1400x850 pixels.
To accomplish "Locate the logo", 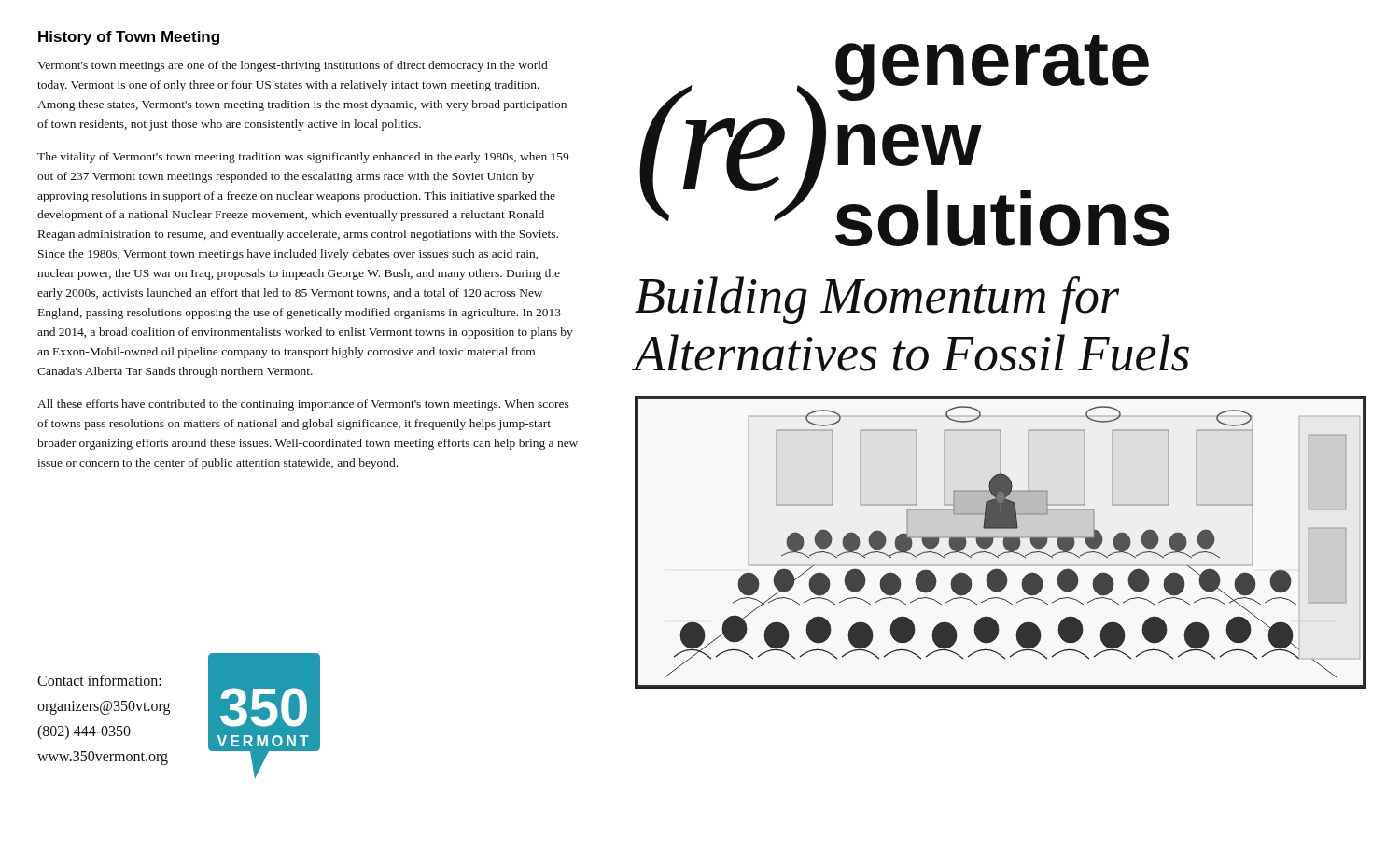I will (x=264, y=718).
